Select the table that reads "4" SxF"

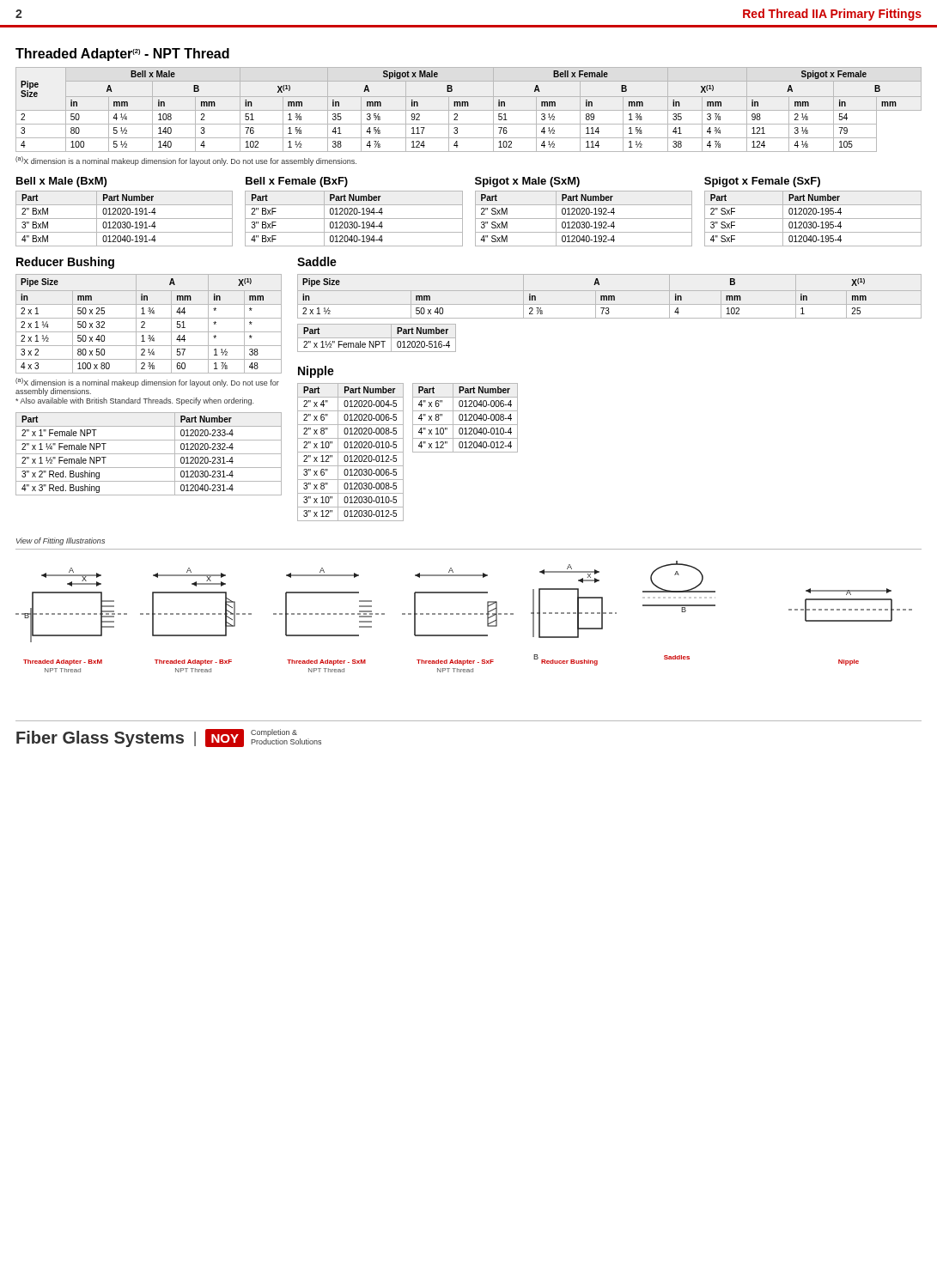click(813, 219)
